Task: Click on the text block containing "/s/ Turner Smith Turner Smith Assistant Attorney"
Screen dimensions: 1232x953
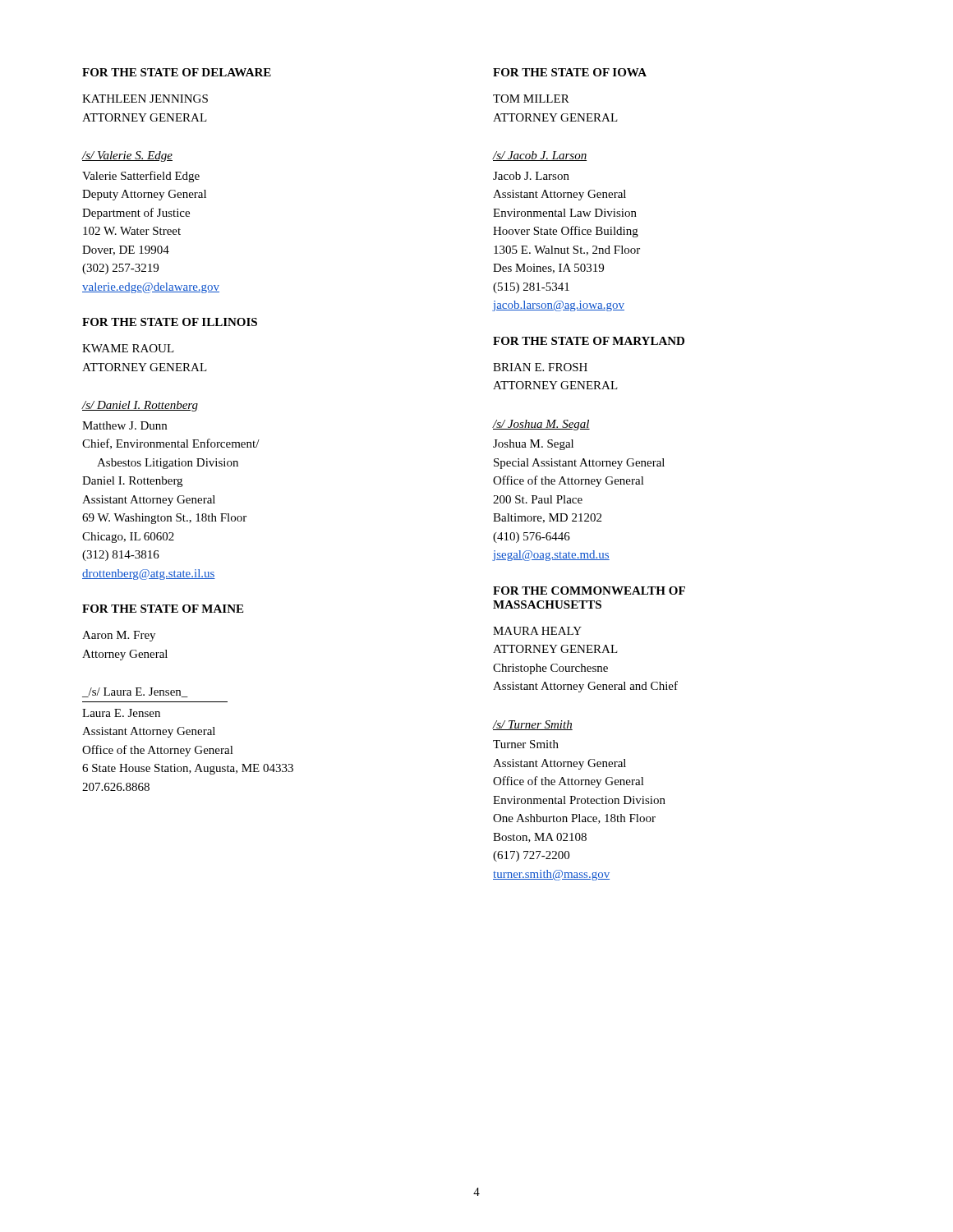Action: coord(532,725)
